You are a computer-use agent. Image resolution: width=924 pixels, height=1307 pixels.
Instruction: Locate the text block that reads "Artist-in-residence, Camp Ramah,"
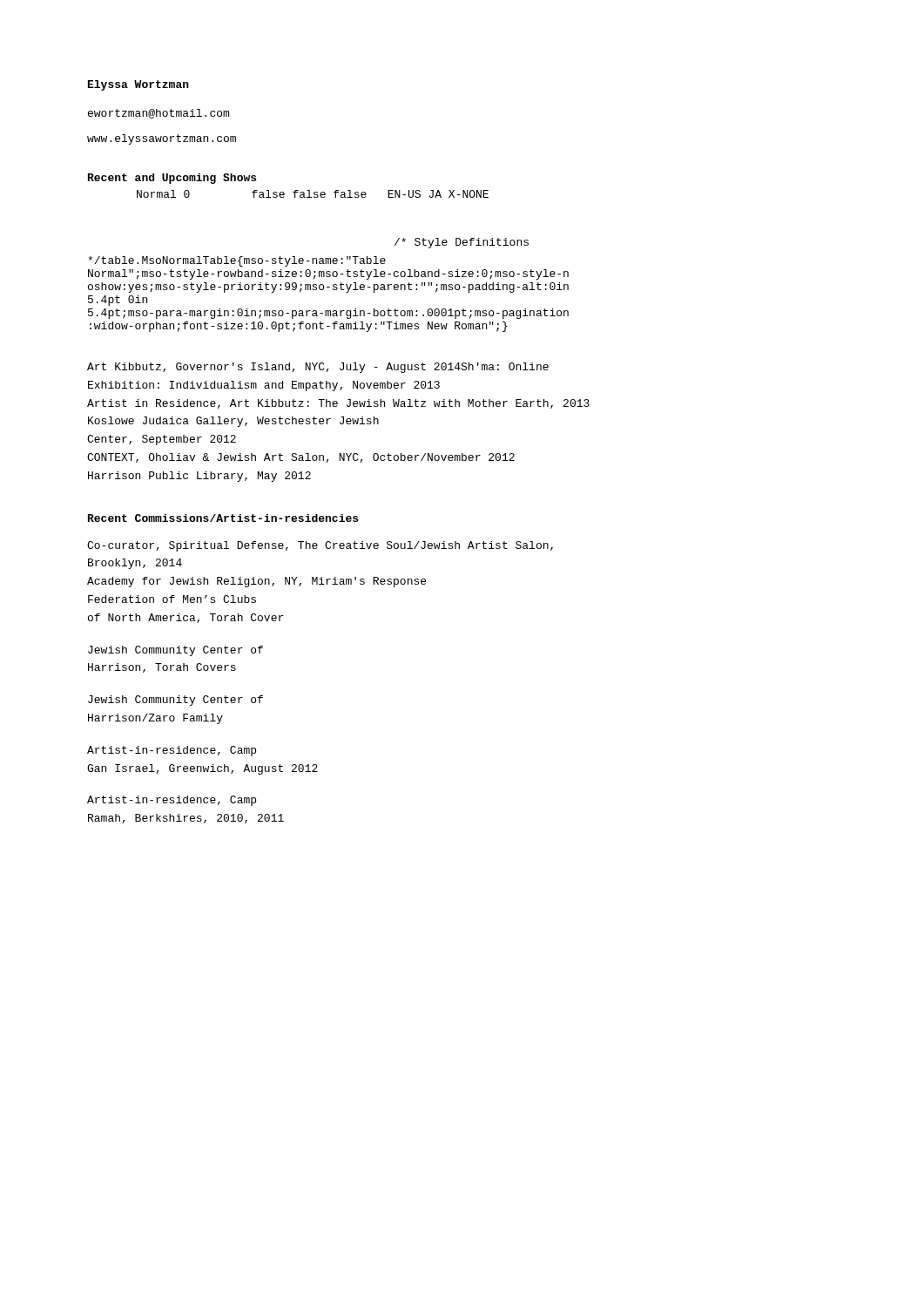[x=186, y=810]
